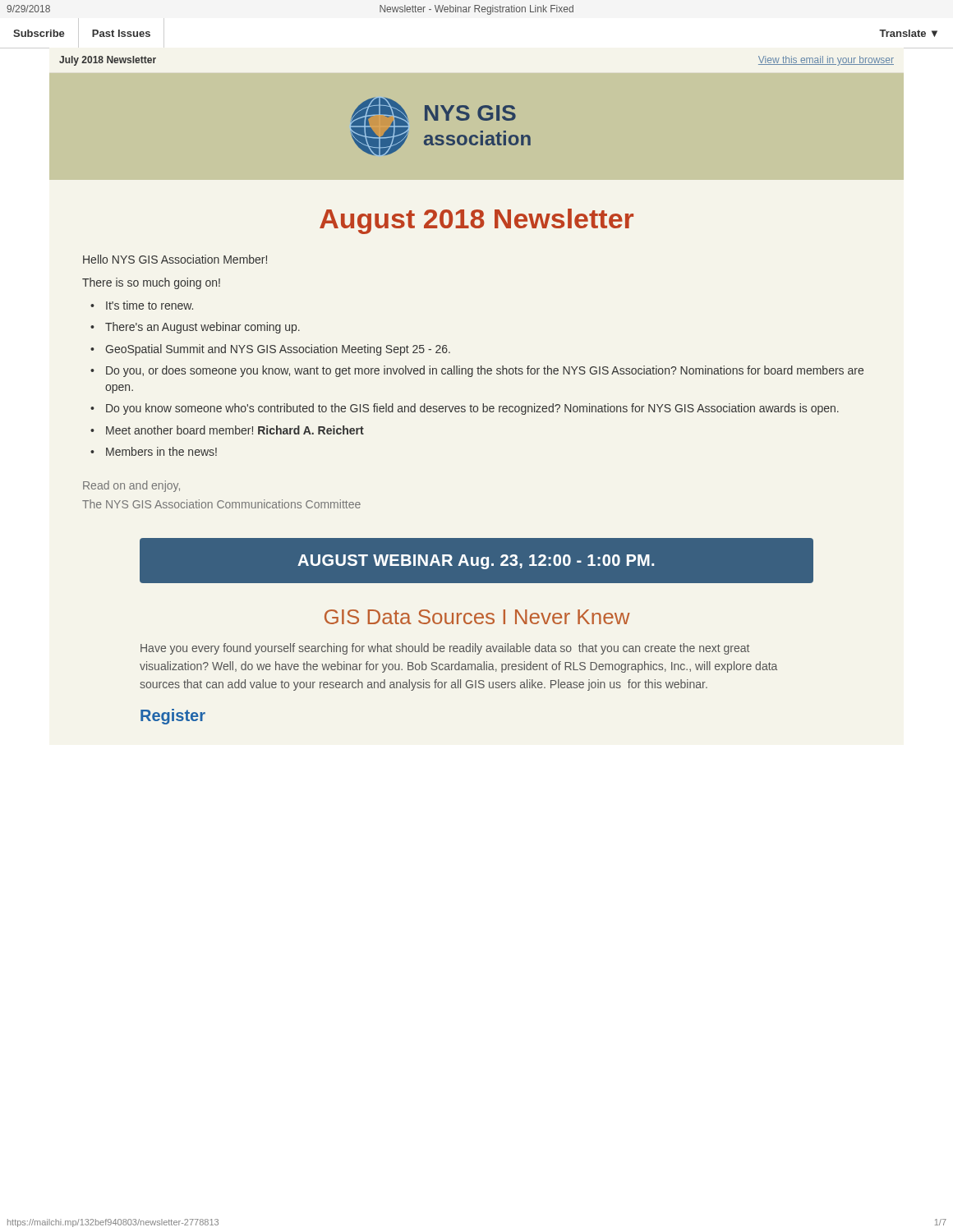Find the logo
Image resolution: width=953 pixels, height=1232 pixels.
[476, 126]
